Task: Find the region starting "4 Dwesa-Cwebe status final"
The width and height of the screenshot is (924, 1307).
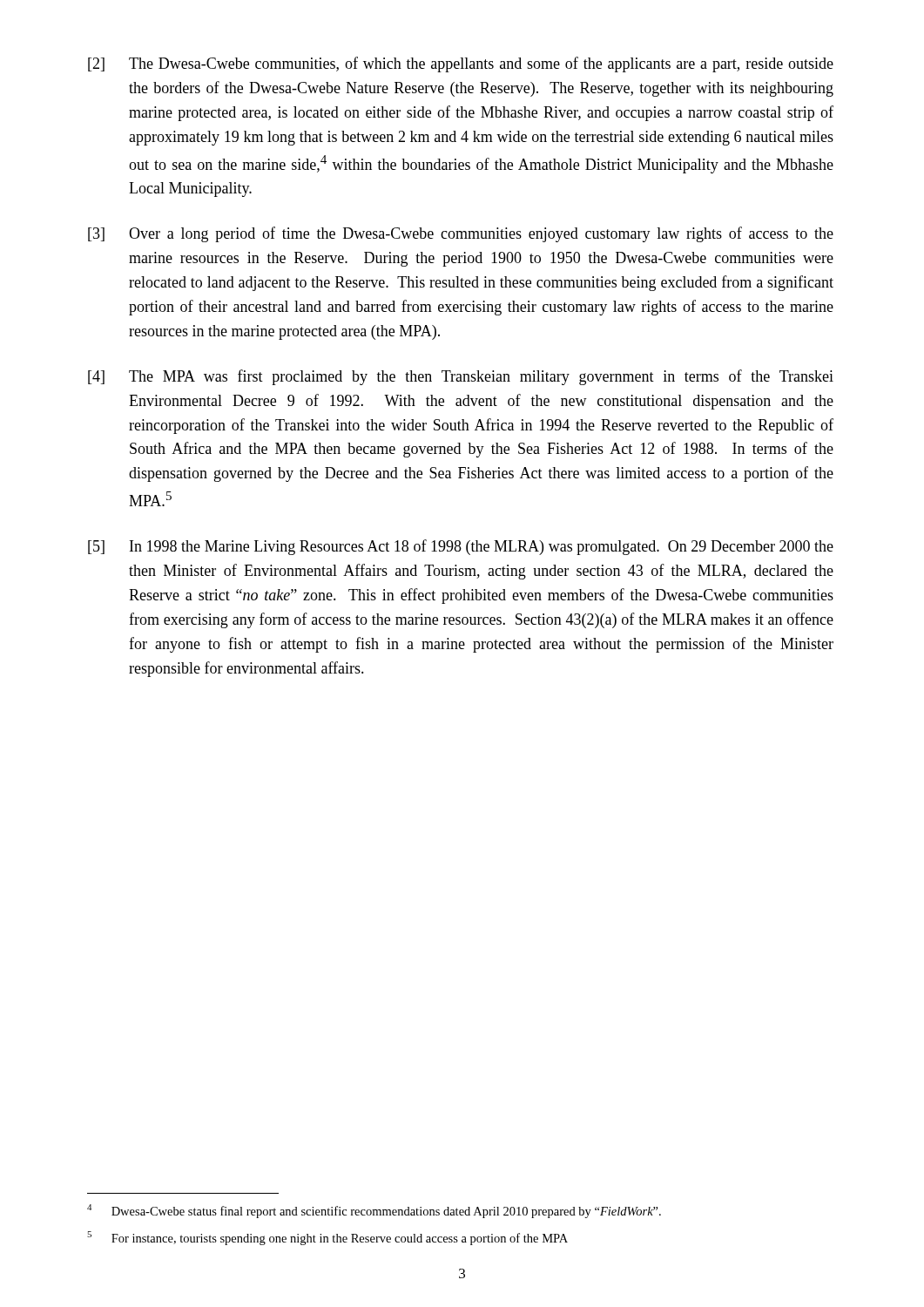Action: click(x=374, y=1210)
